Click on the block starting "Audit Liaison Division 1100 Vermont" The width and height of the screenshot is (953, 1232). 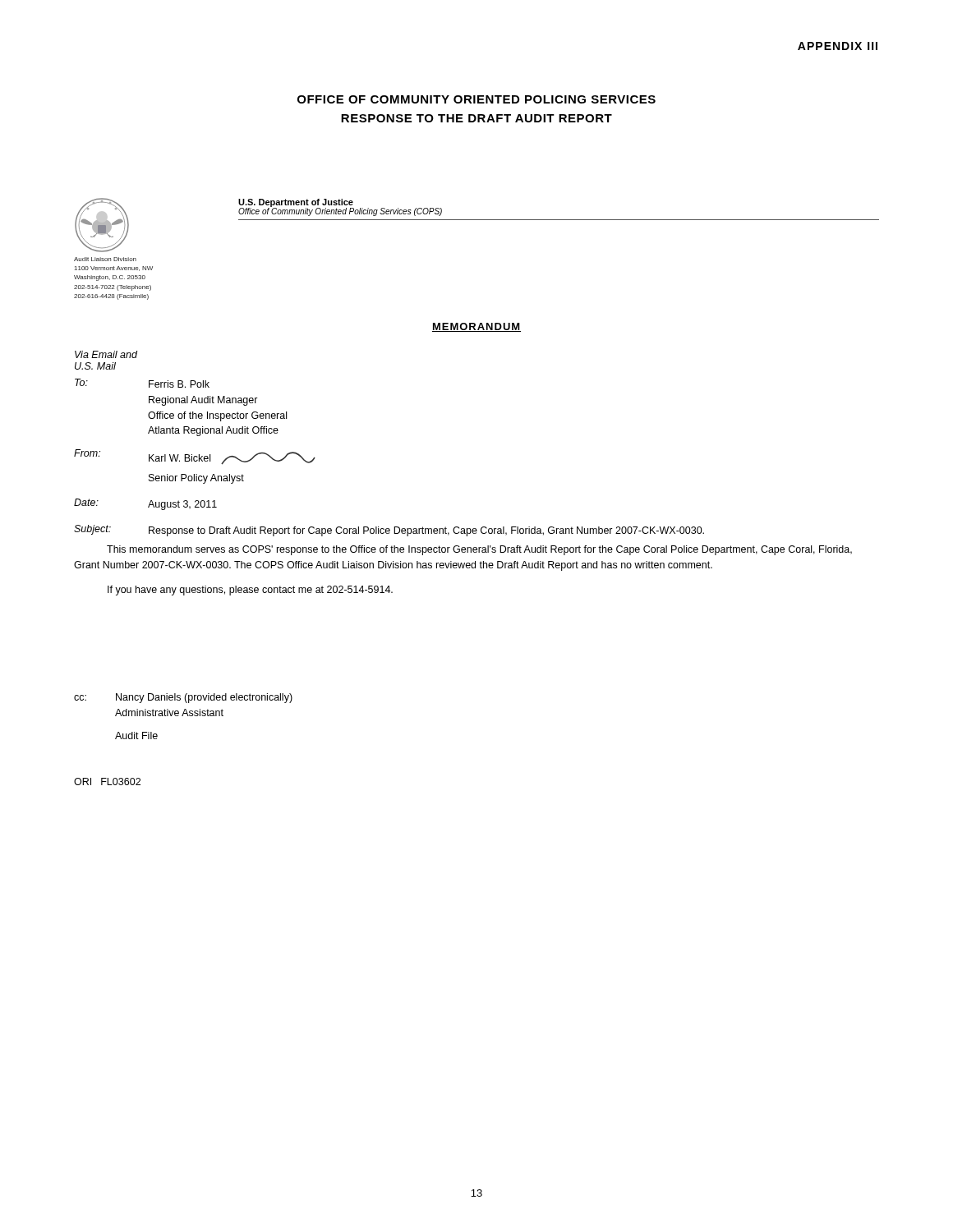(x=114, y=278)
